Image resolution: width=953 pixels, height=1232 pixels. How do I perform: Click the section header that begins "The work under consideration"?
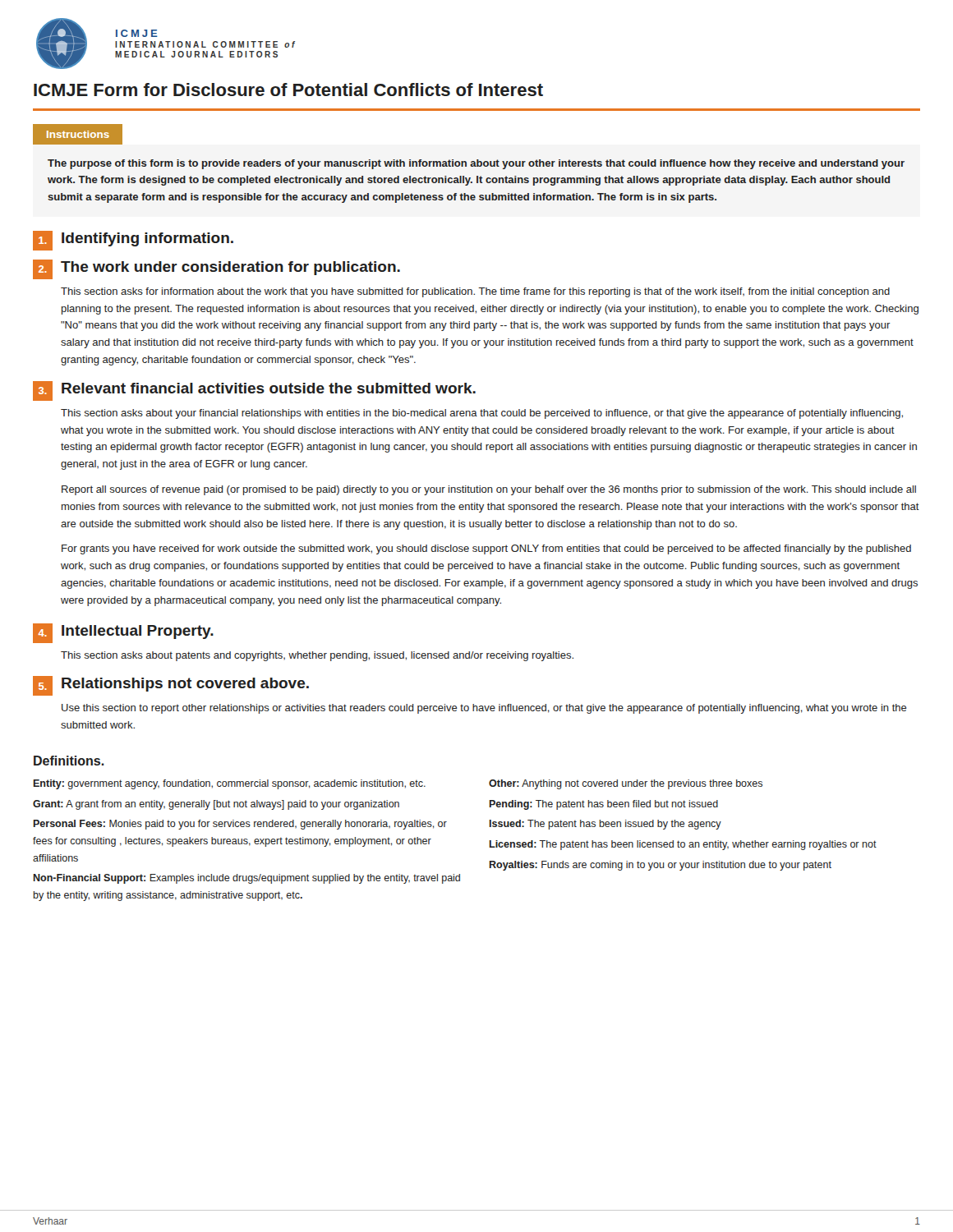(231, 266)
